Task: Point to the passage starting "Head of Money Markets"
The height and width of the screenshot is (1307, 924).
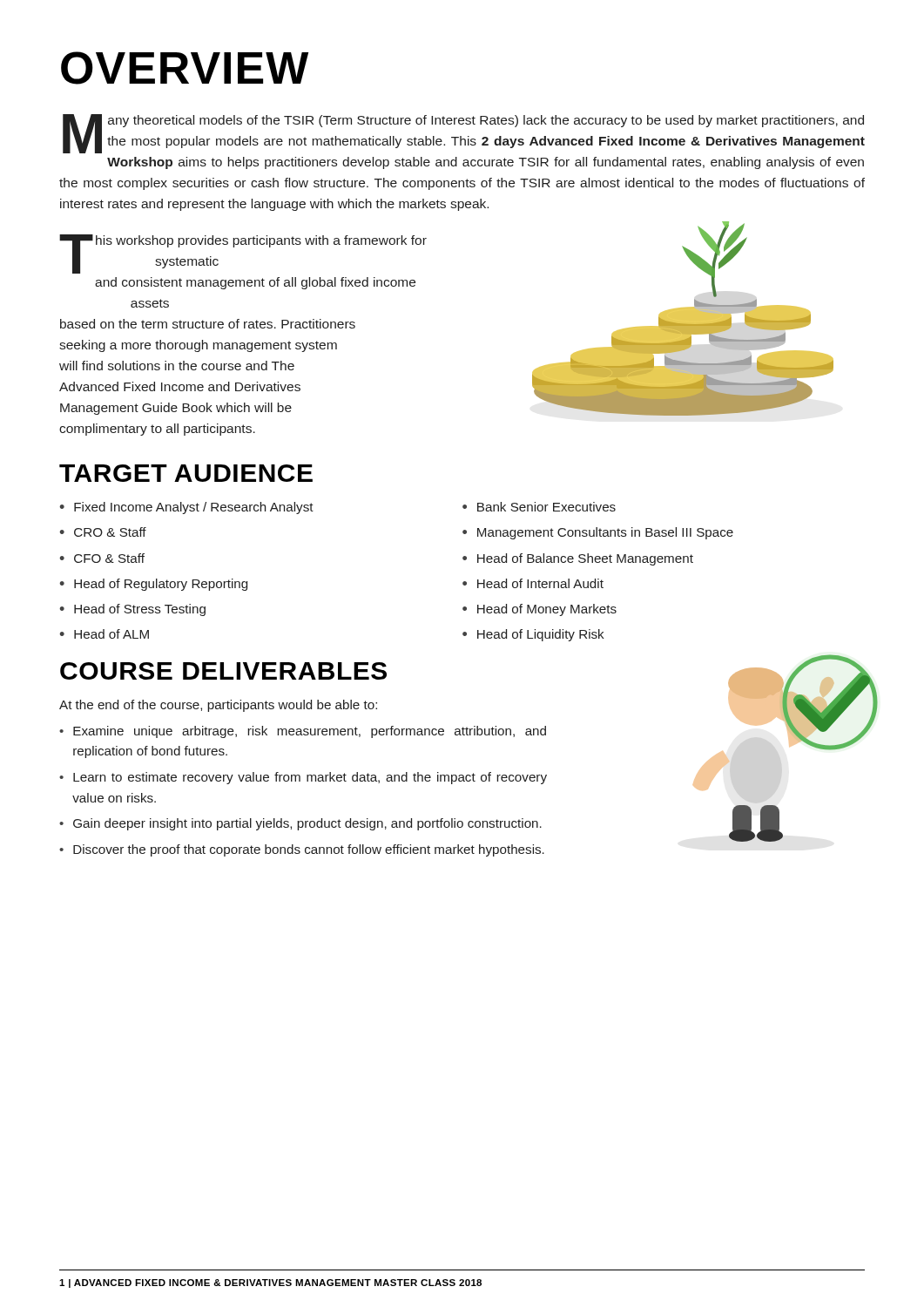Action: click(540, 610)
